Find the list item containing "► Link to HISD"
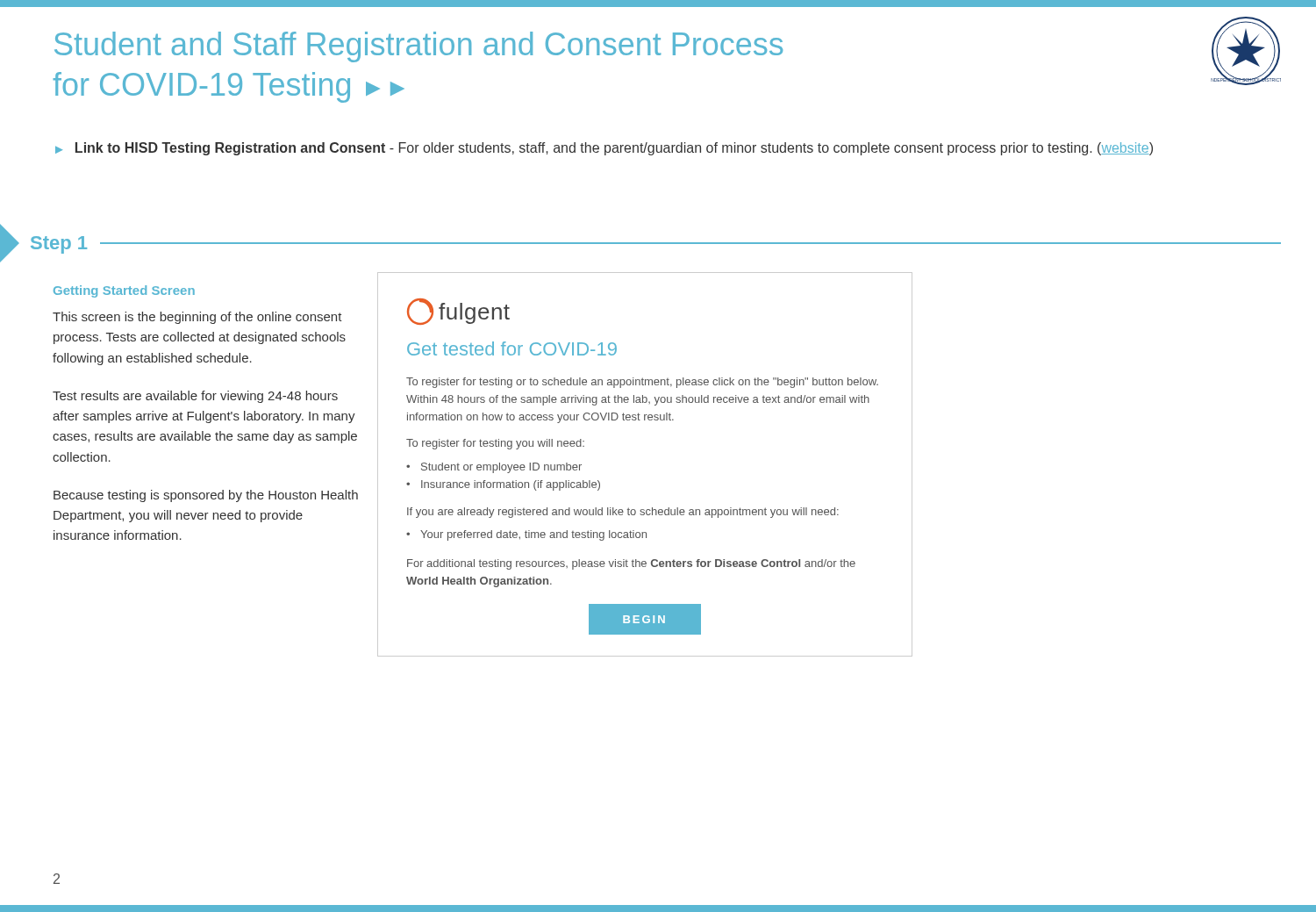1316x912 pixels. point(603,148)
